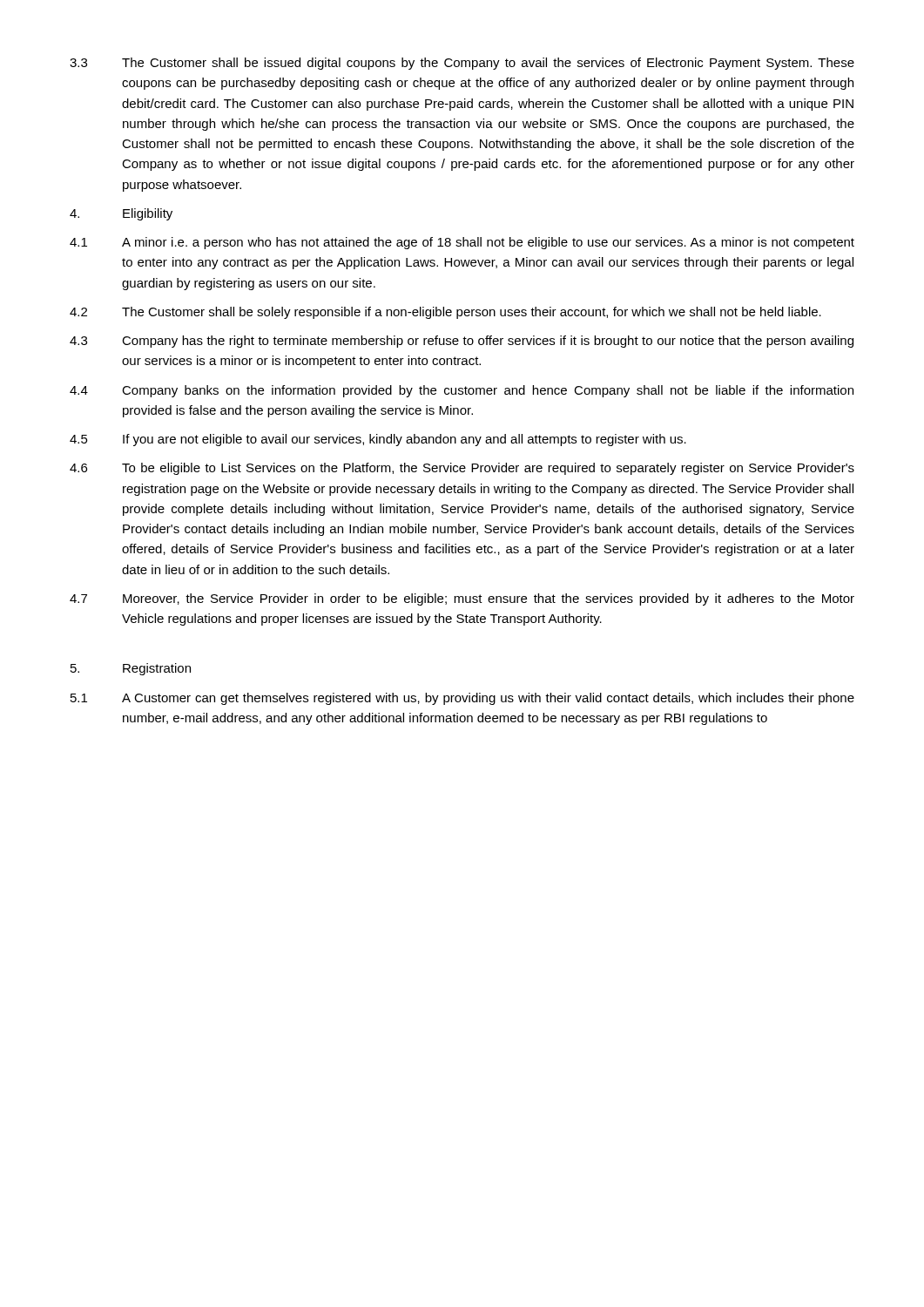
Task: Click on the list item with the text "4.6 To be eligible to List Services on"
Action: coord(462,518)
